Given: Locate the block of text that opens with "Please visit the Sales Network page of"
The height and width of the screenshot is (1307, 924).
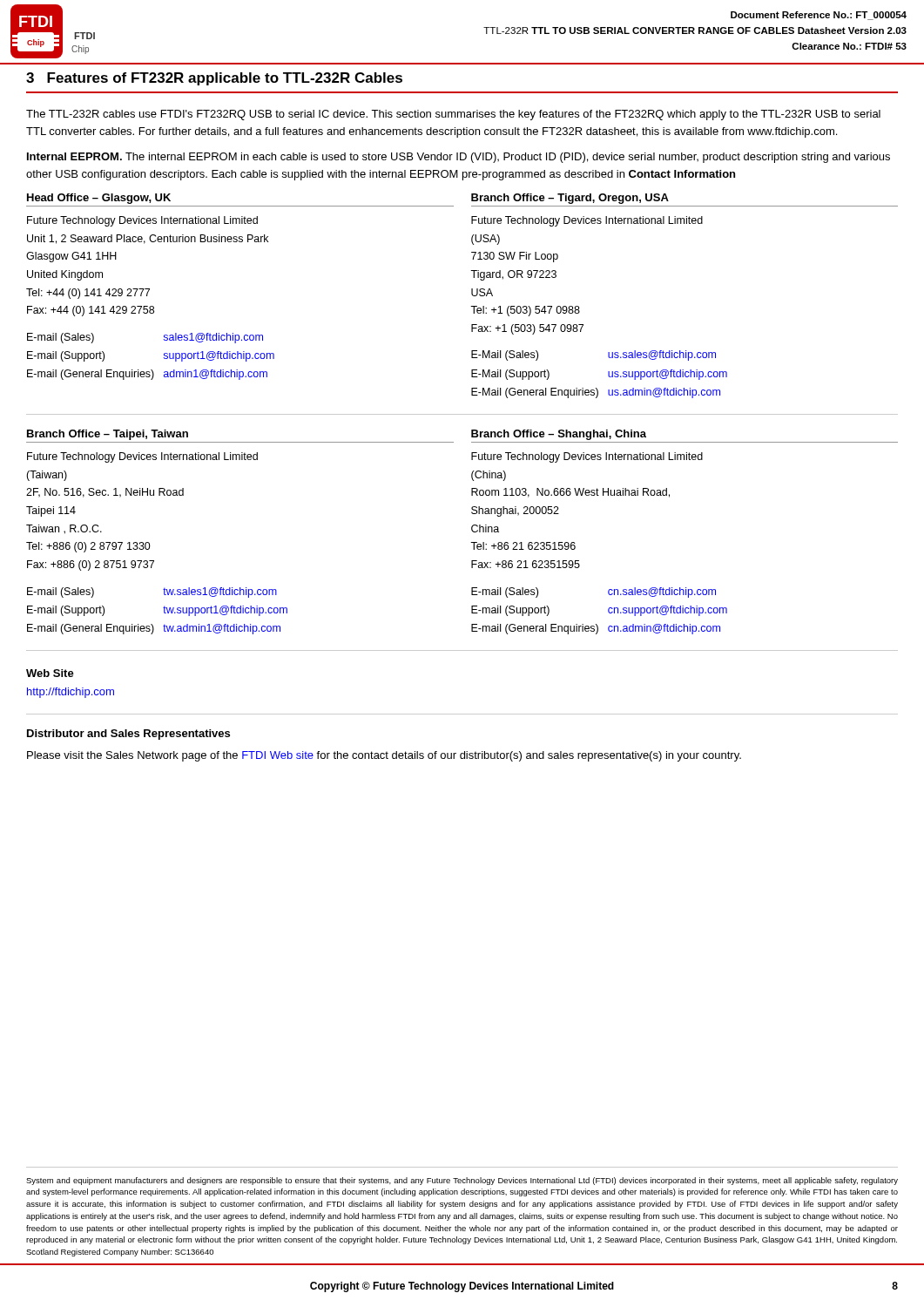Looking at the screenshot, I should (384, 755).
